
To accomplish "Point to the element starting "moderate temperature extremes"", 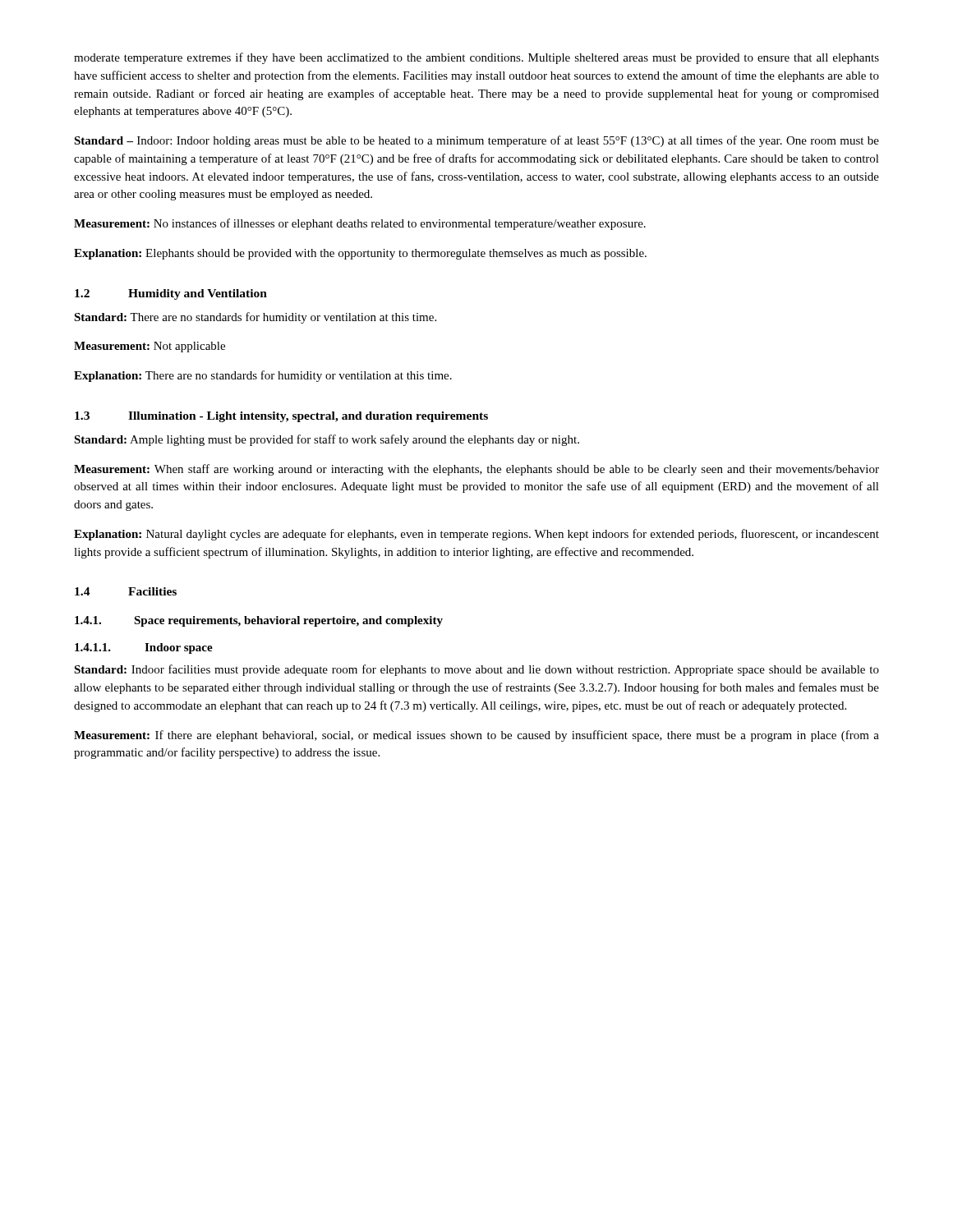I will (476, 84).
